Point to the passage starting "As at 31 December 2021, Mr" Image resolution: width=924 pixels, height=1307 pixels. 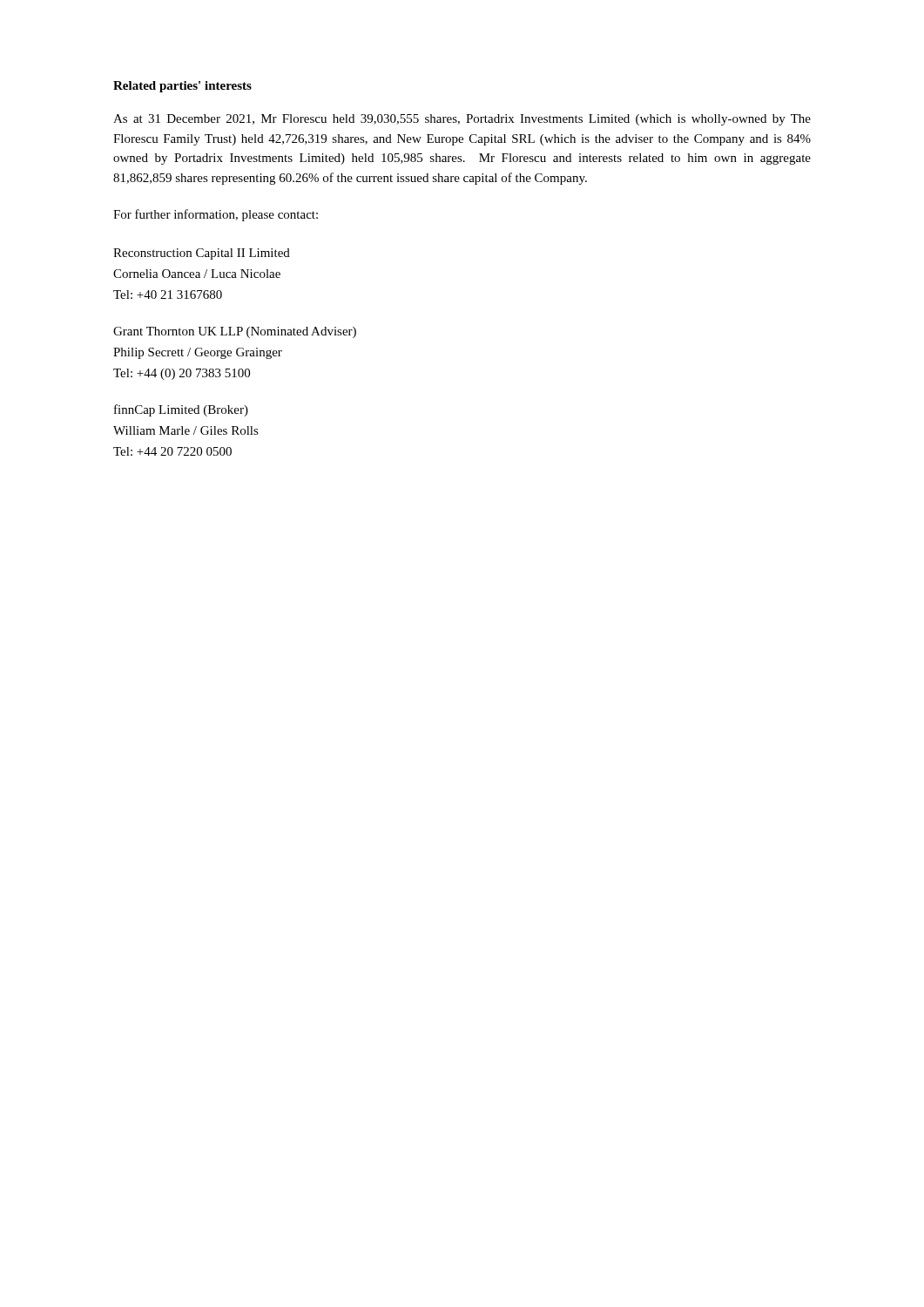tap(462, 148)
